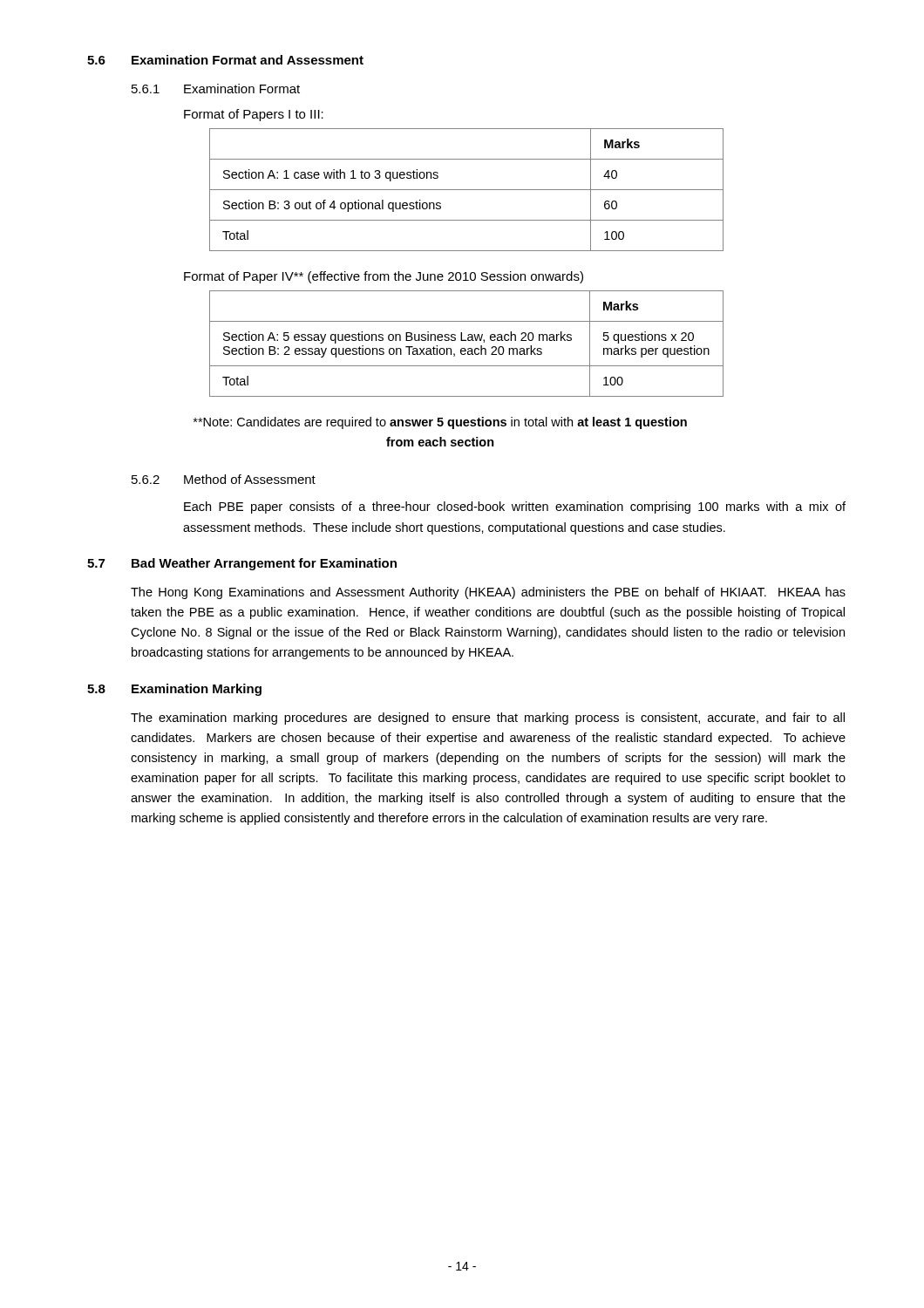This screenshot has height=1308, width=924.
Task: Locate the section header with the text "5.7 Bad Weather Arrangement"
Action: coord(242,563)
